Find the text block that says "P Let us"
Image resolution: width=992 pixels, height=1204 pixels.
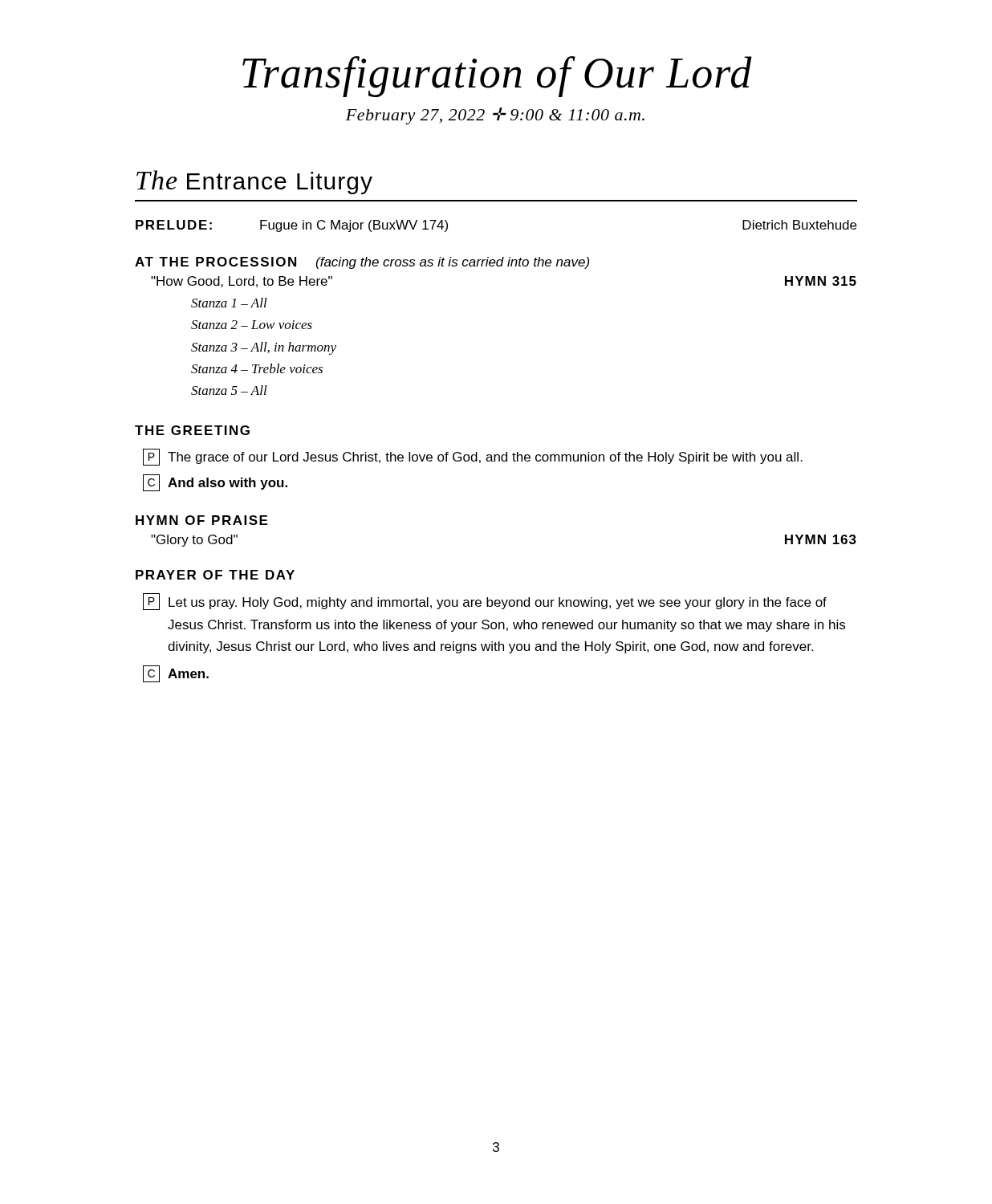coord(500,625)
